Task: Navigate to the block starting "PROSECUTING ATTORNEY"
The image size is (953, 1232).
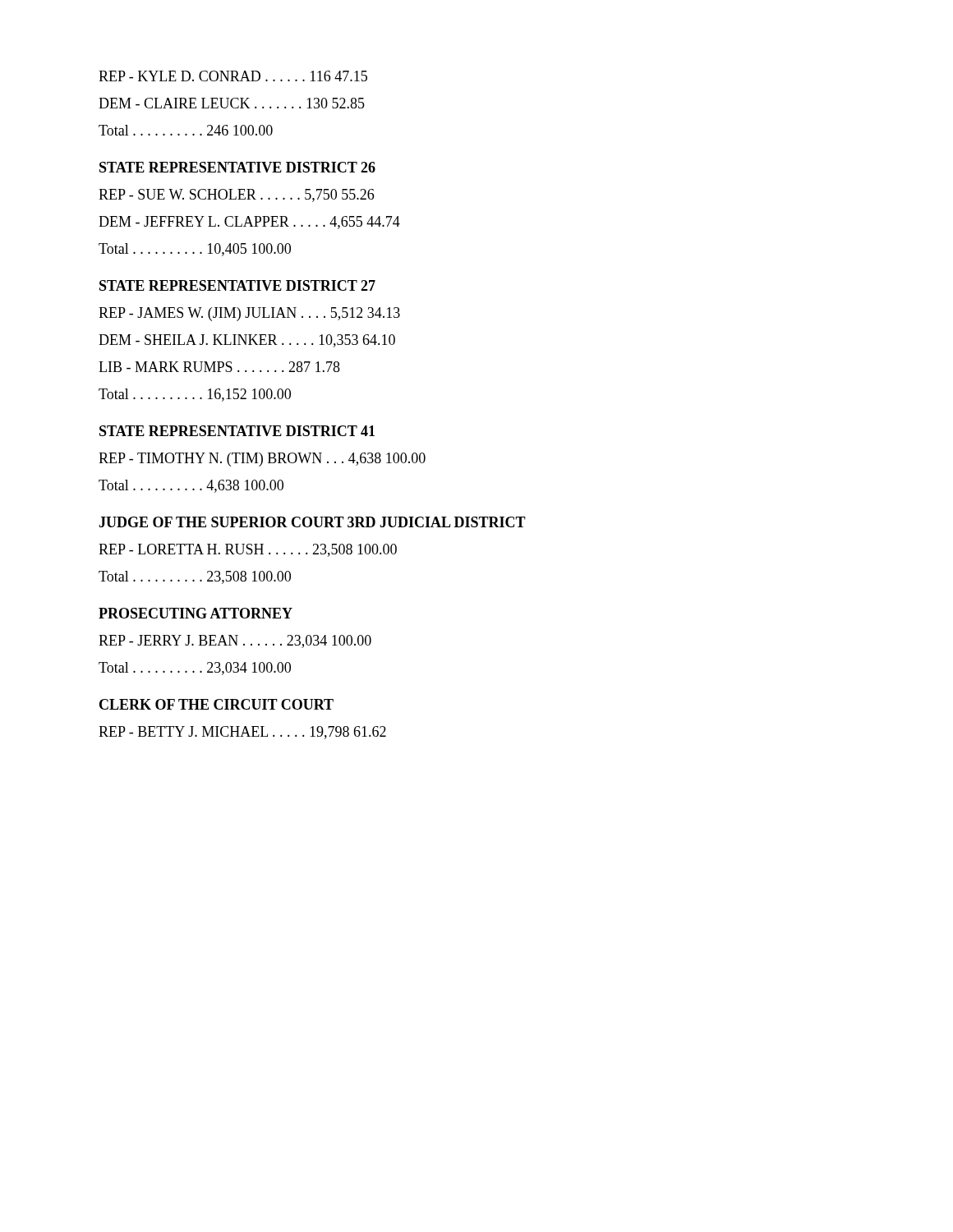Action: pos(195,614)
